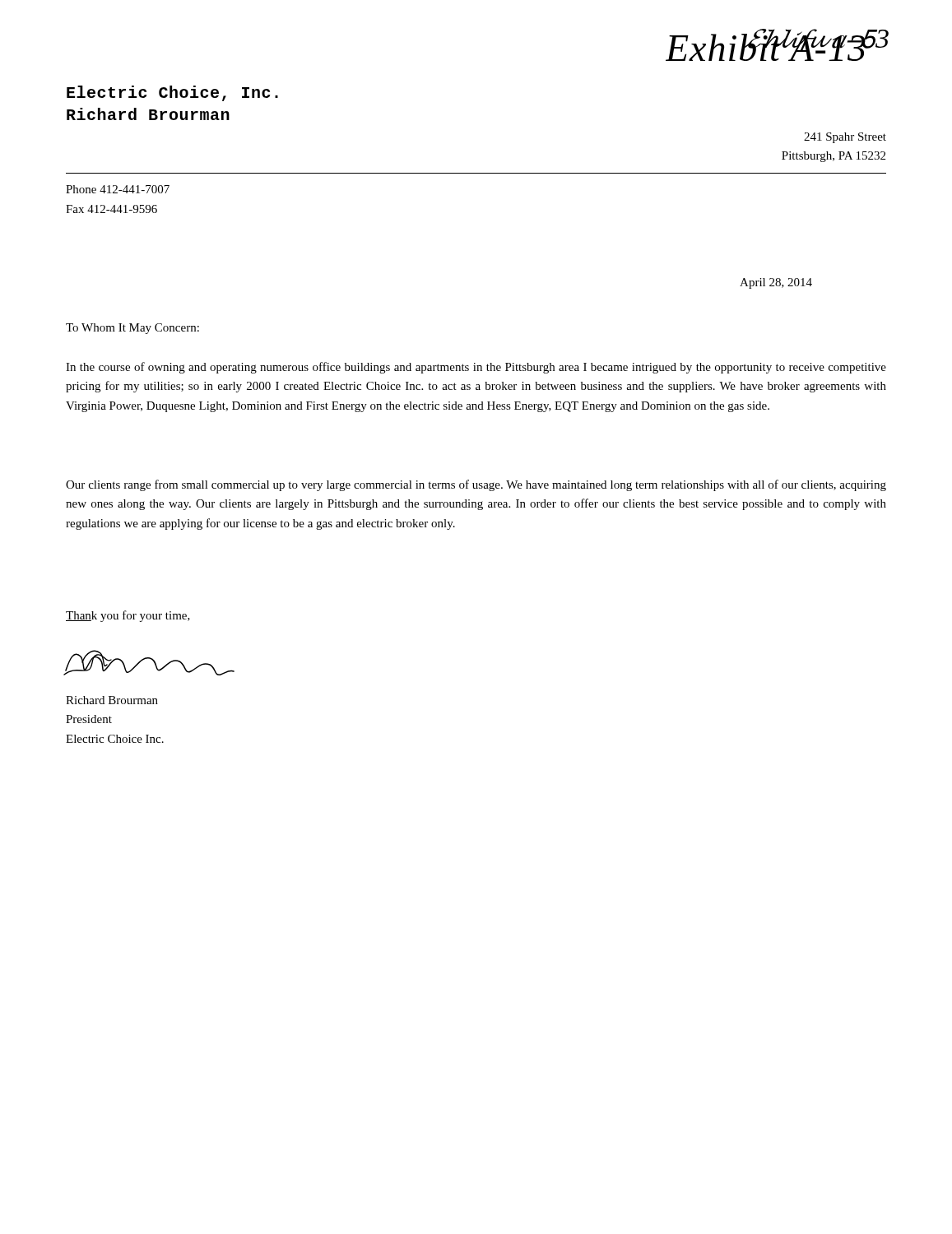Navigate to the region starting "Phone 412-441-7007 Fax"

118,199
